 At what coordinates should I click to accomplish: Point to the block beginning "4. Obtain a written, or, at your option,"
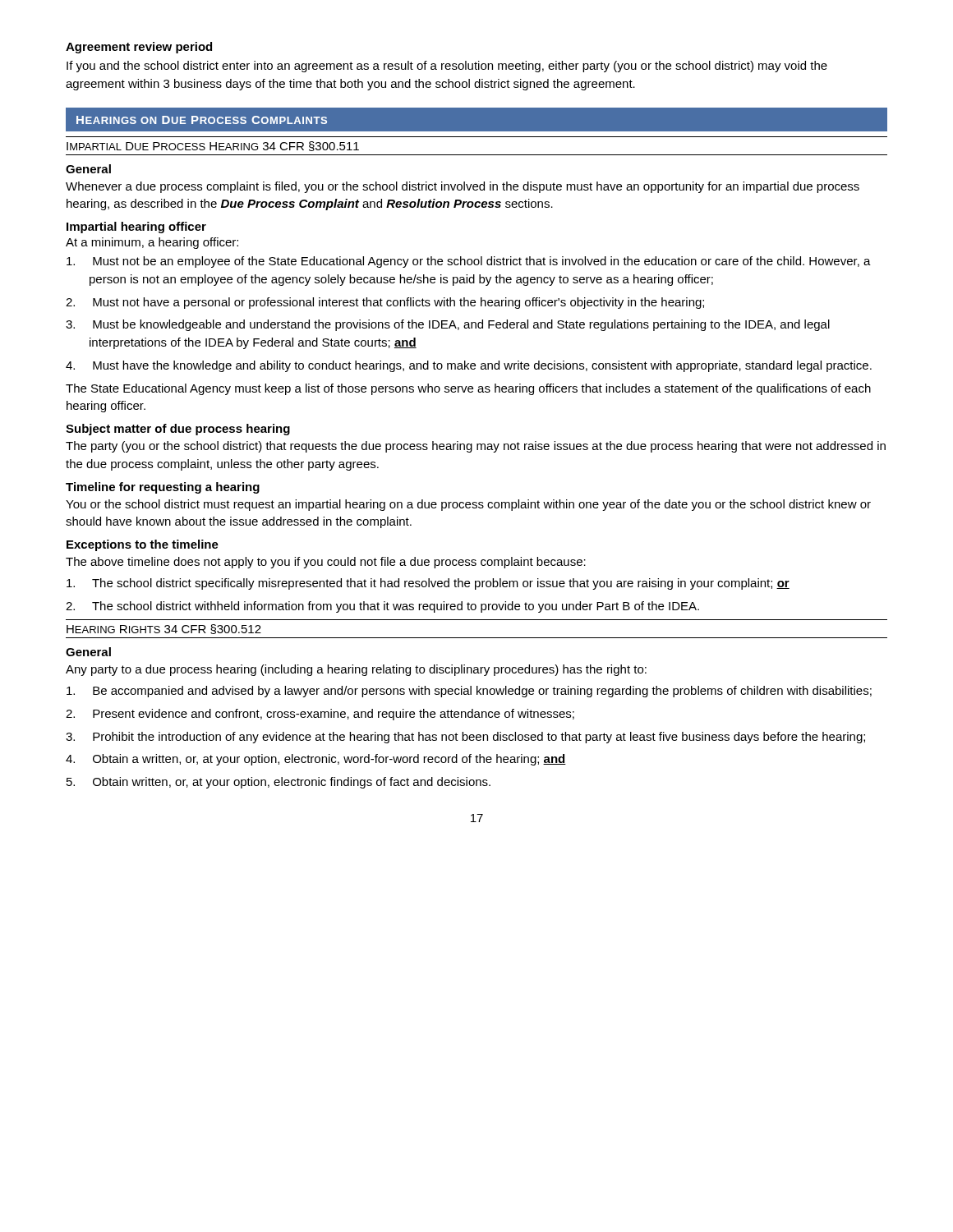(x=476, y=759)
